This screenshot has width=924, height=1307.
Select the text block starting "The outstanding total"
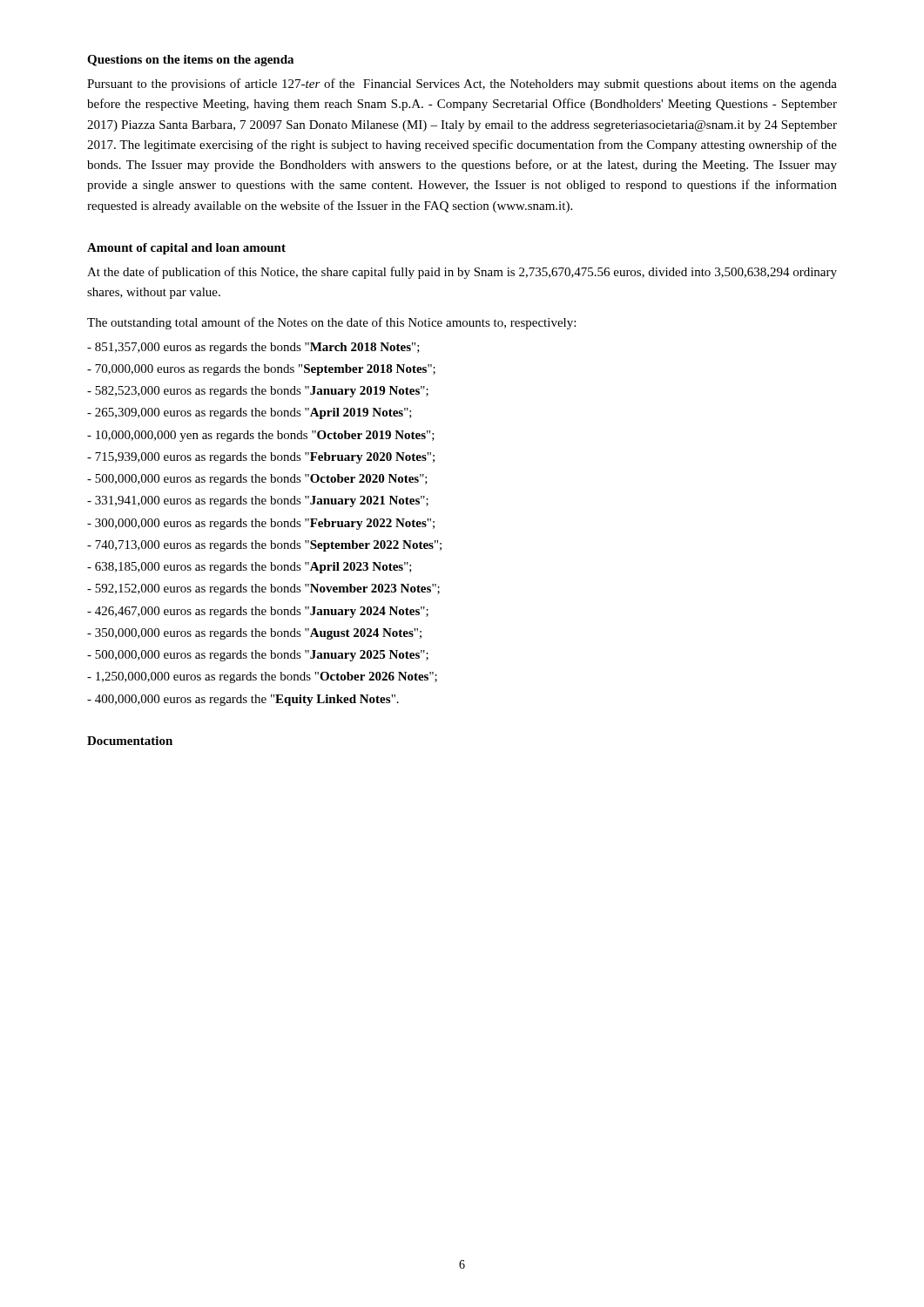[332, 323]
